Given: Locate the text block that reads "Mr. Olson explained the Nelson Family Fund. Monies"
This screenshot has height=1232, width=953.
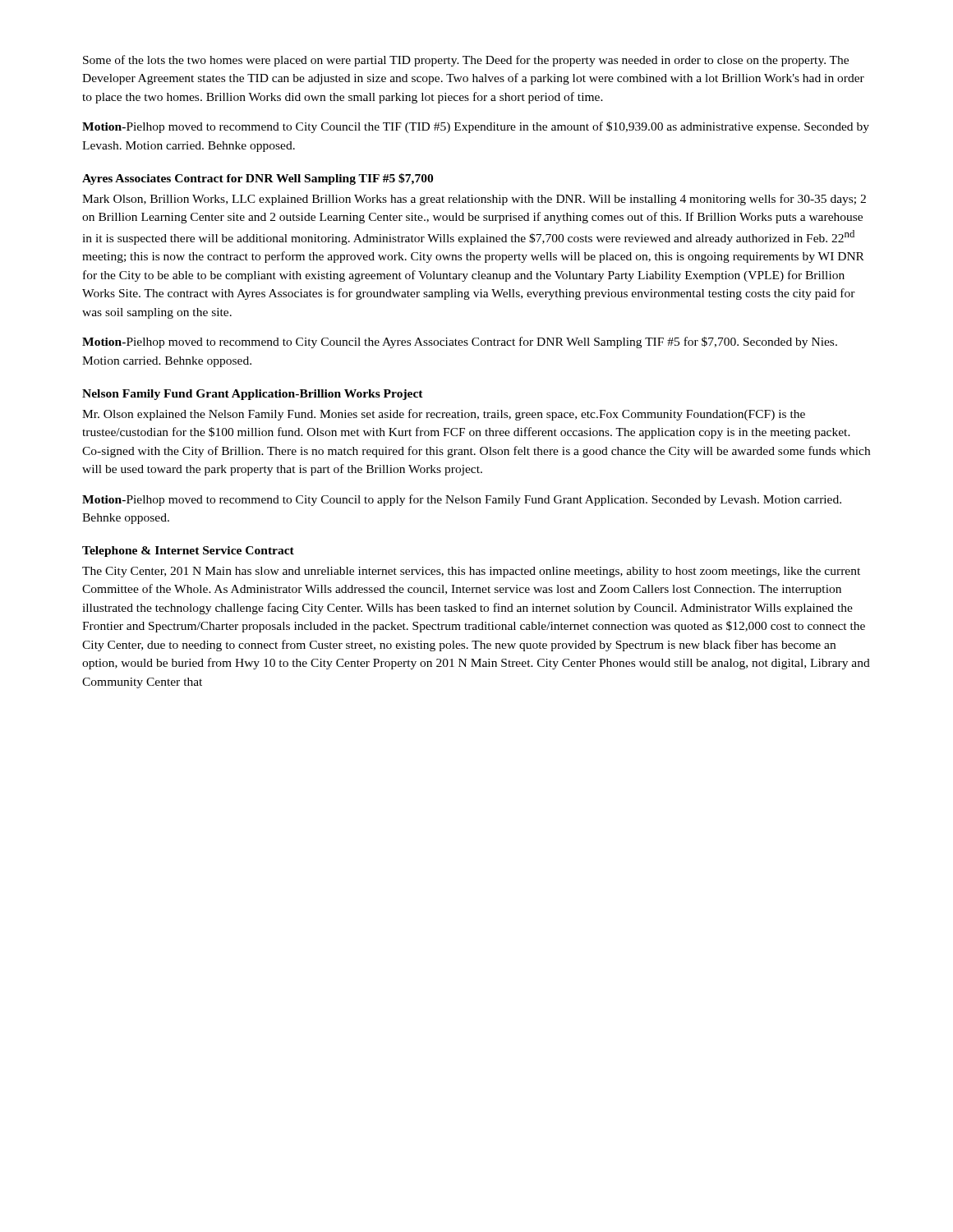Looking at the screenshot, I should (476, 441).
